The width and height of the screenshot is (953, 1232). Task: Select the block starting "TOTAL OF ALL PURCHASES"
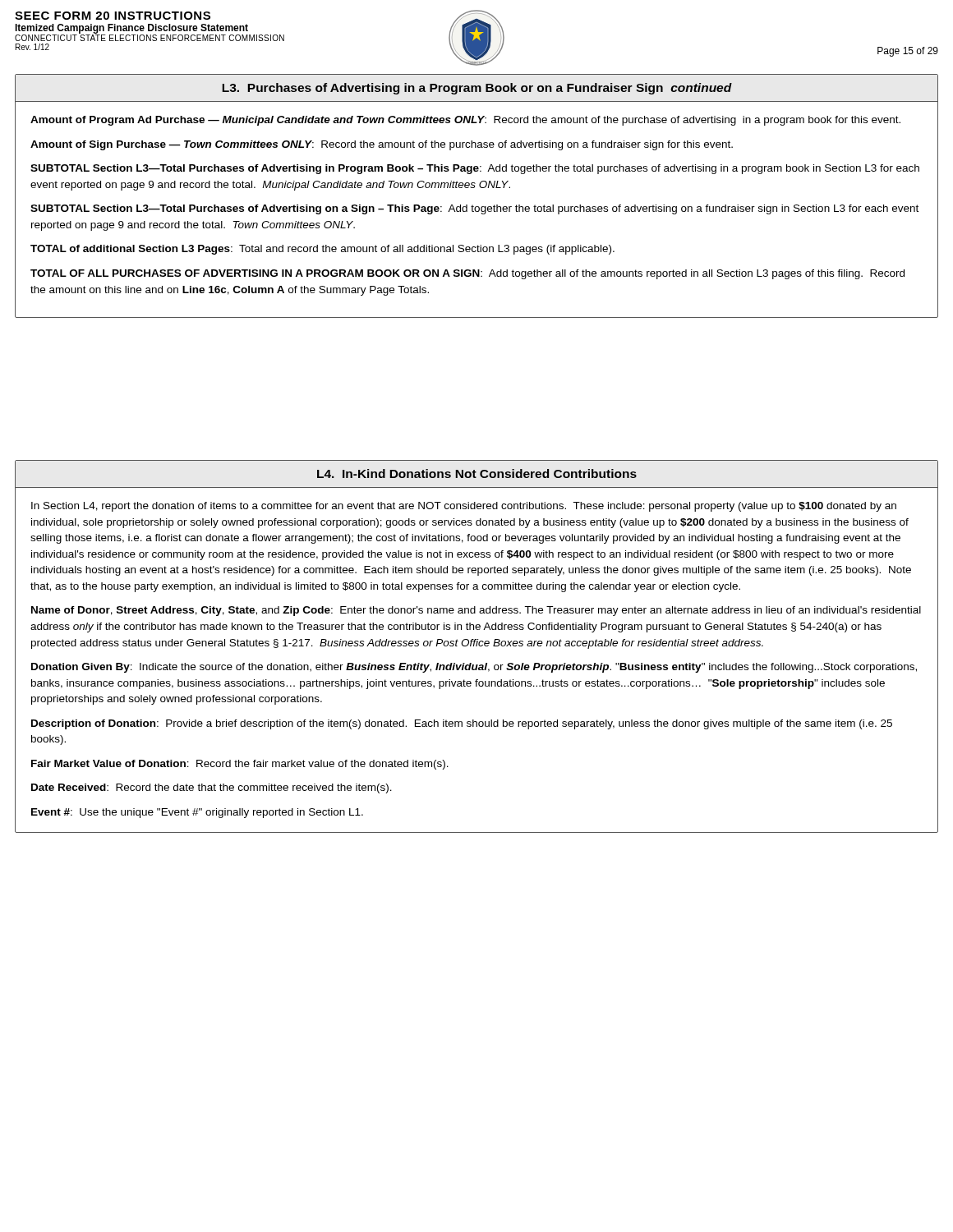click(468, 281)
